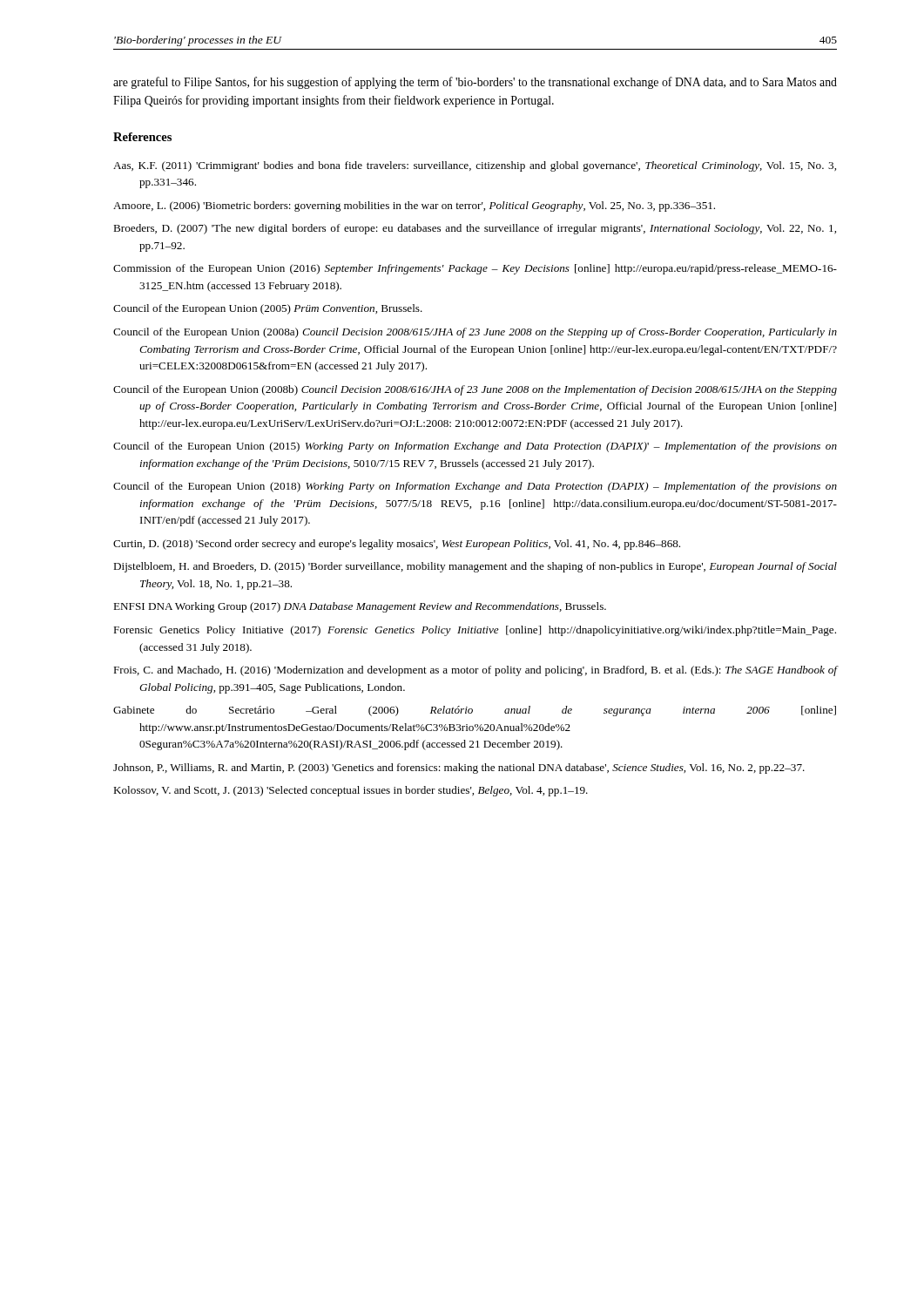Screen dimensions: 1307x924
Task: Select the text block starting "Kolossov, V. and Scott, J."
Action: click(351, 790)
